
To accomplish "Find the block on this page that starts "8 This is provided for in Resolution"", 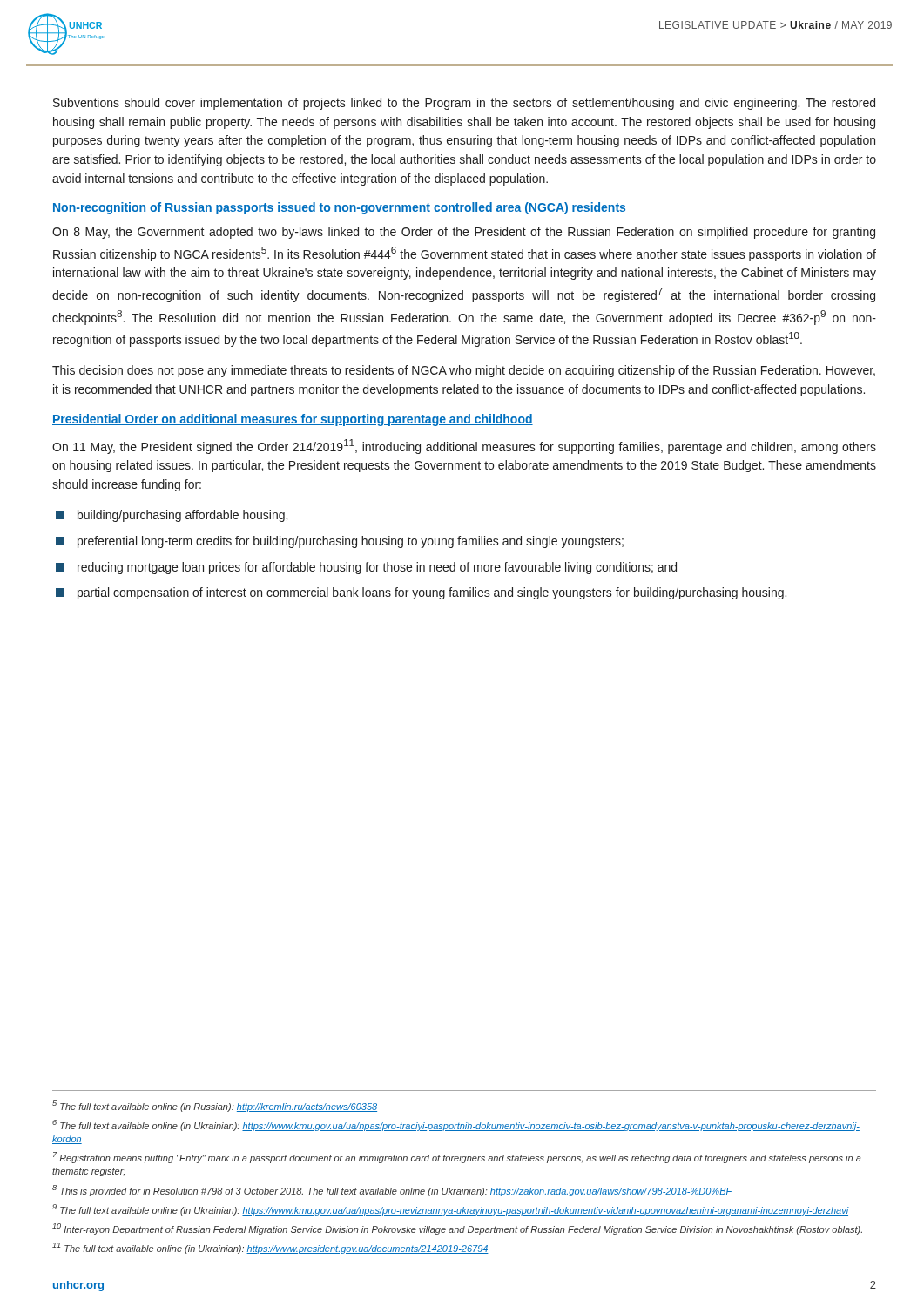I will (392, 1190).
